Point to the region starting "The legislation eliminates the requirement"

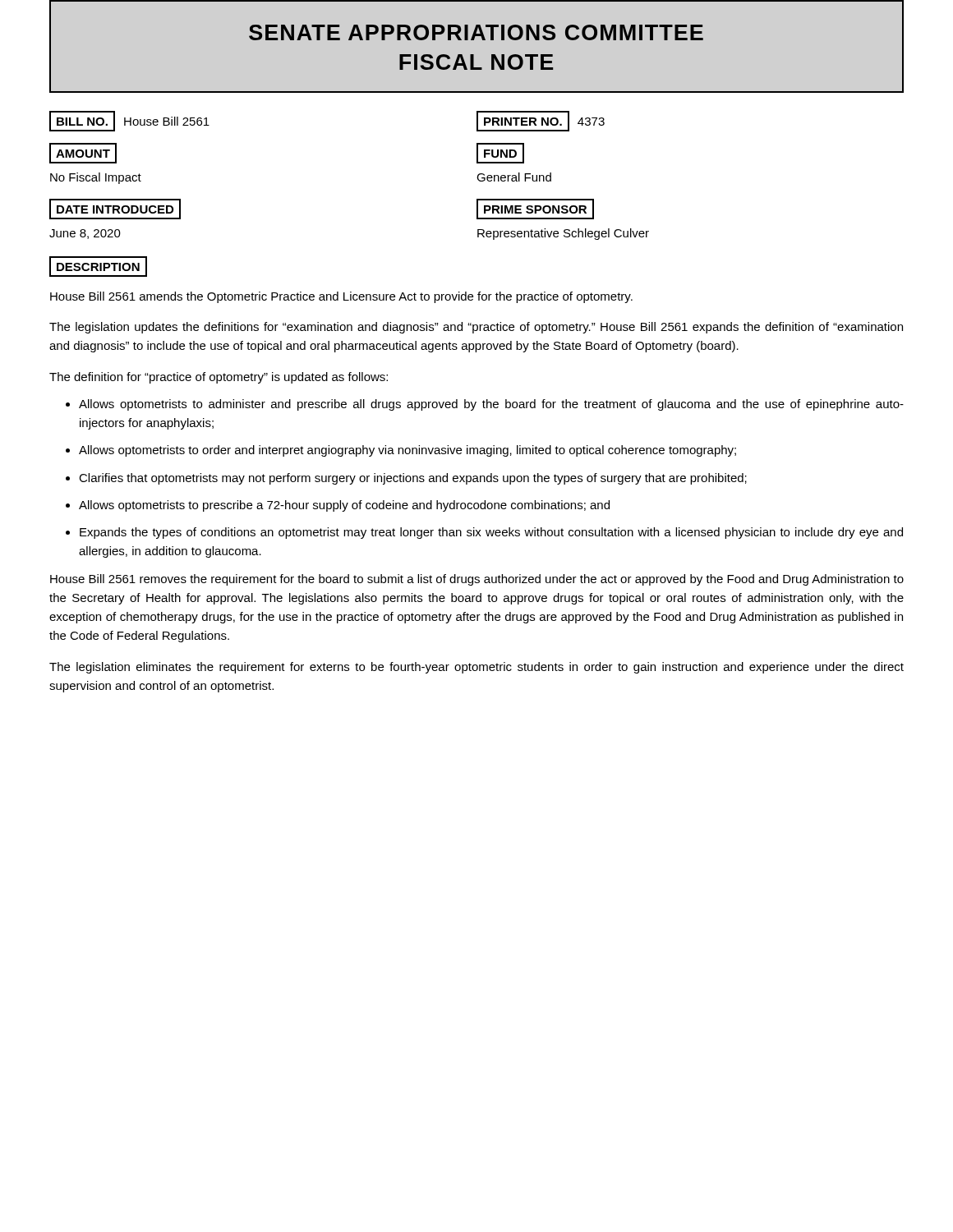tap(476, 676)
